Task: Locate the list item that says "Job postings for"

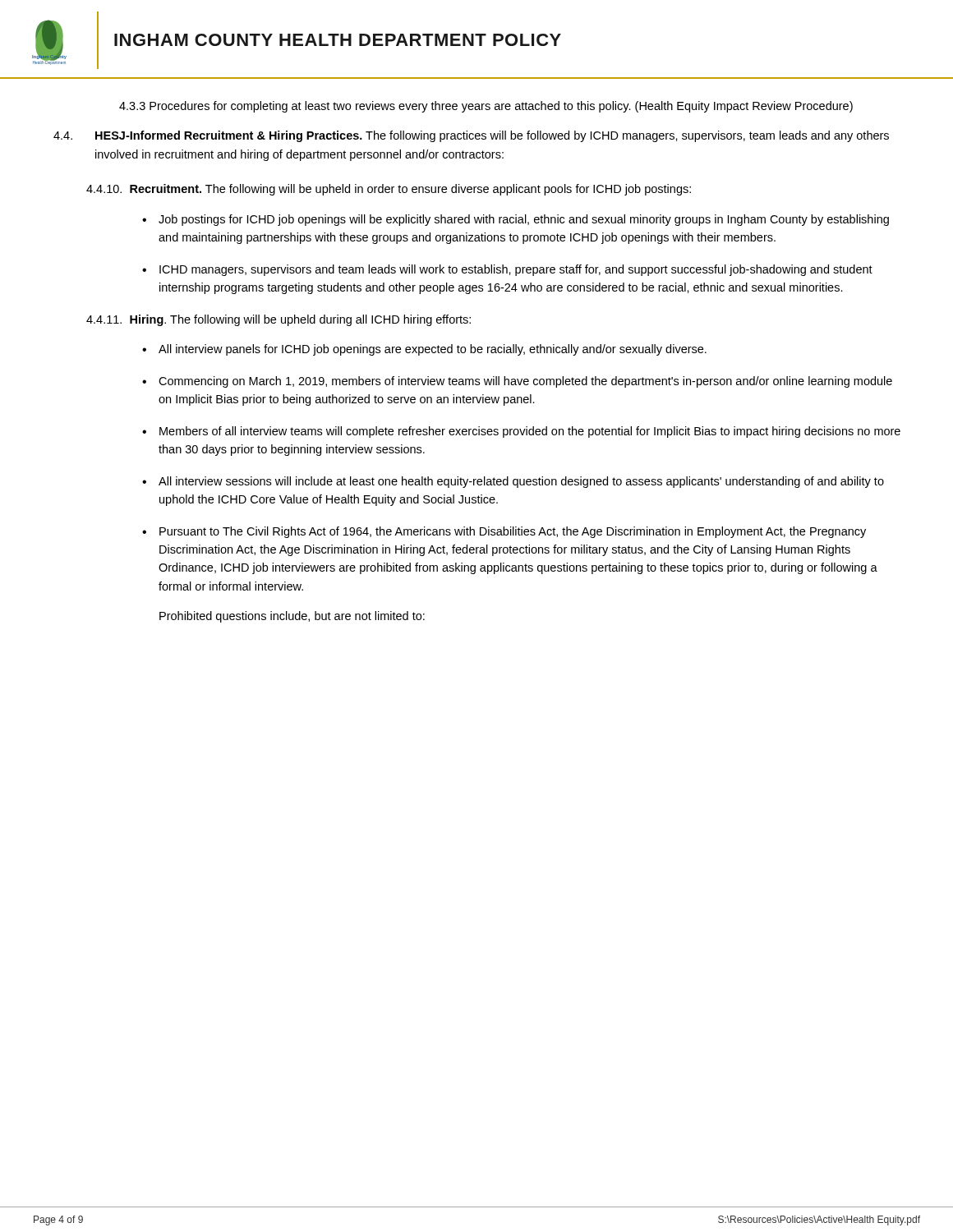Action: (x=524, y=228)
